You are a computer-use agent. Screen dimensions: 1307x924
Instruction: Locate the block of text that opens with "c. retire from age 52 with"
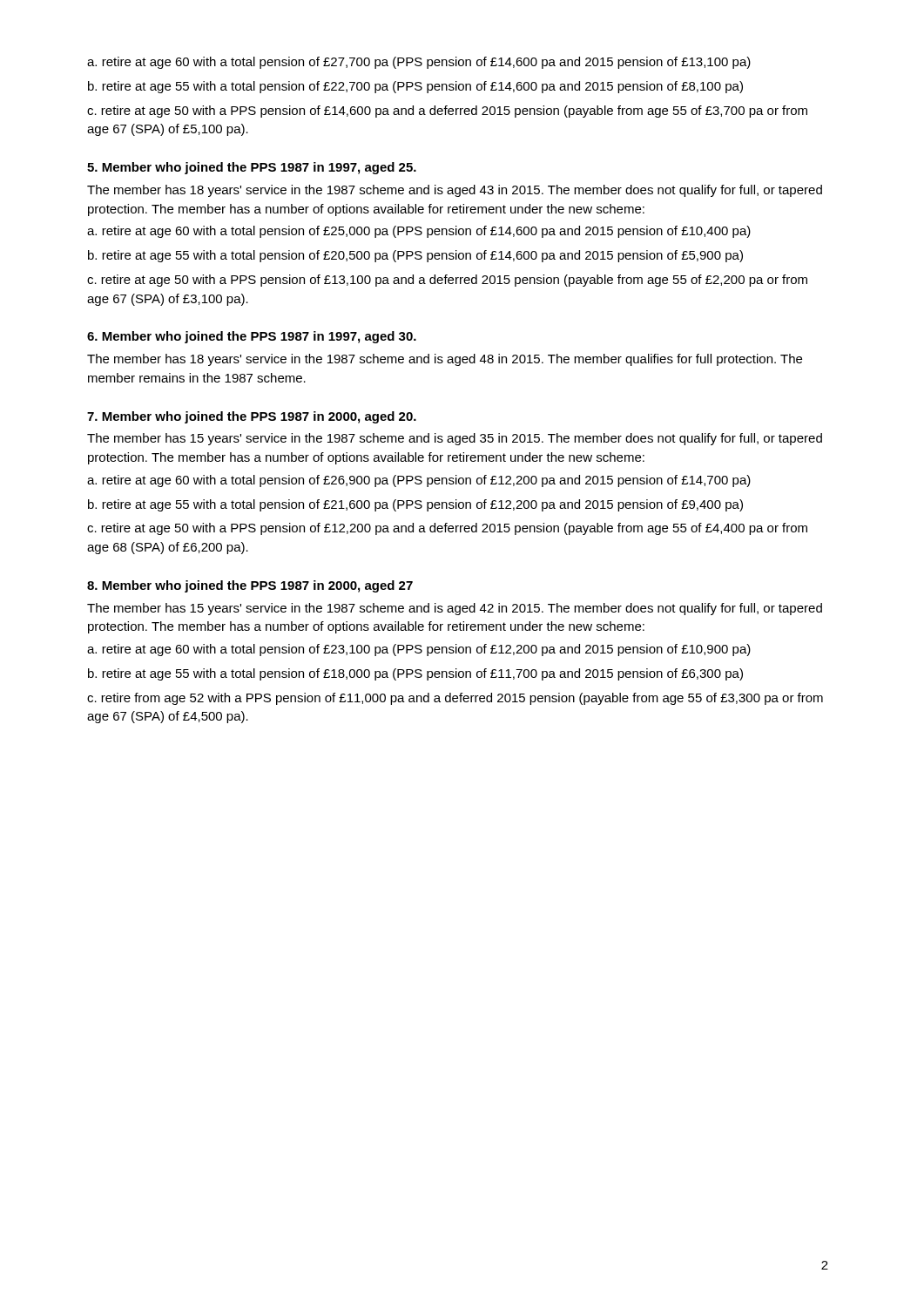(x=455, y=707)
